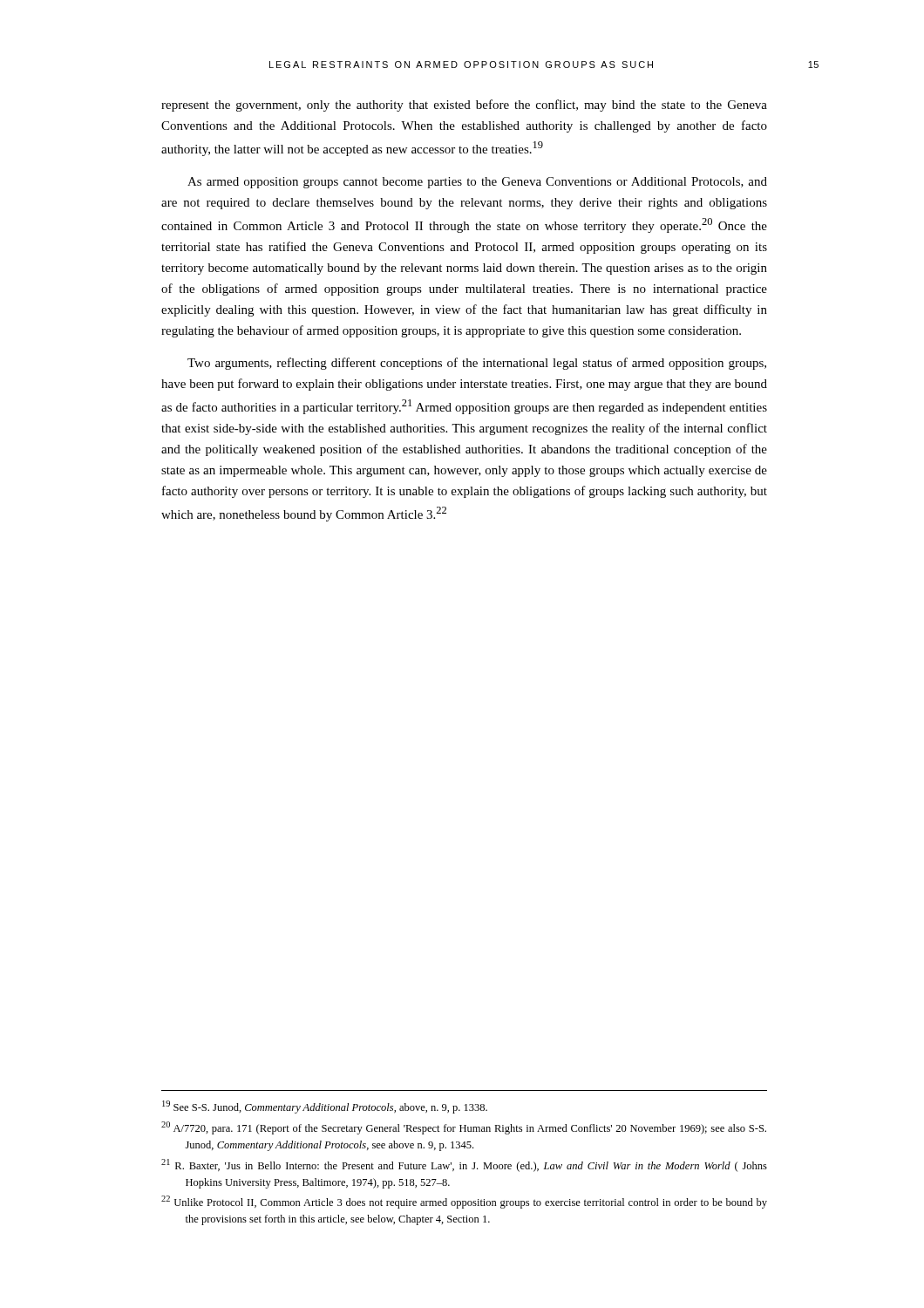Locate the element starting "19 See S-S. Junod, Commentary"

[325, 1106]
